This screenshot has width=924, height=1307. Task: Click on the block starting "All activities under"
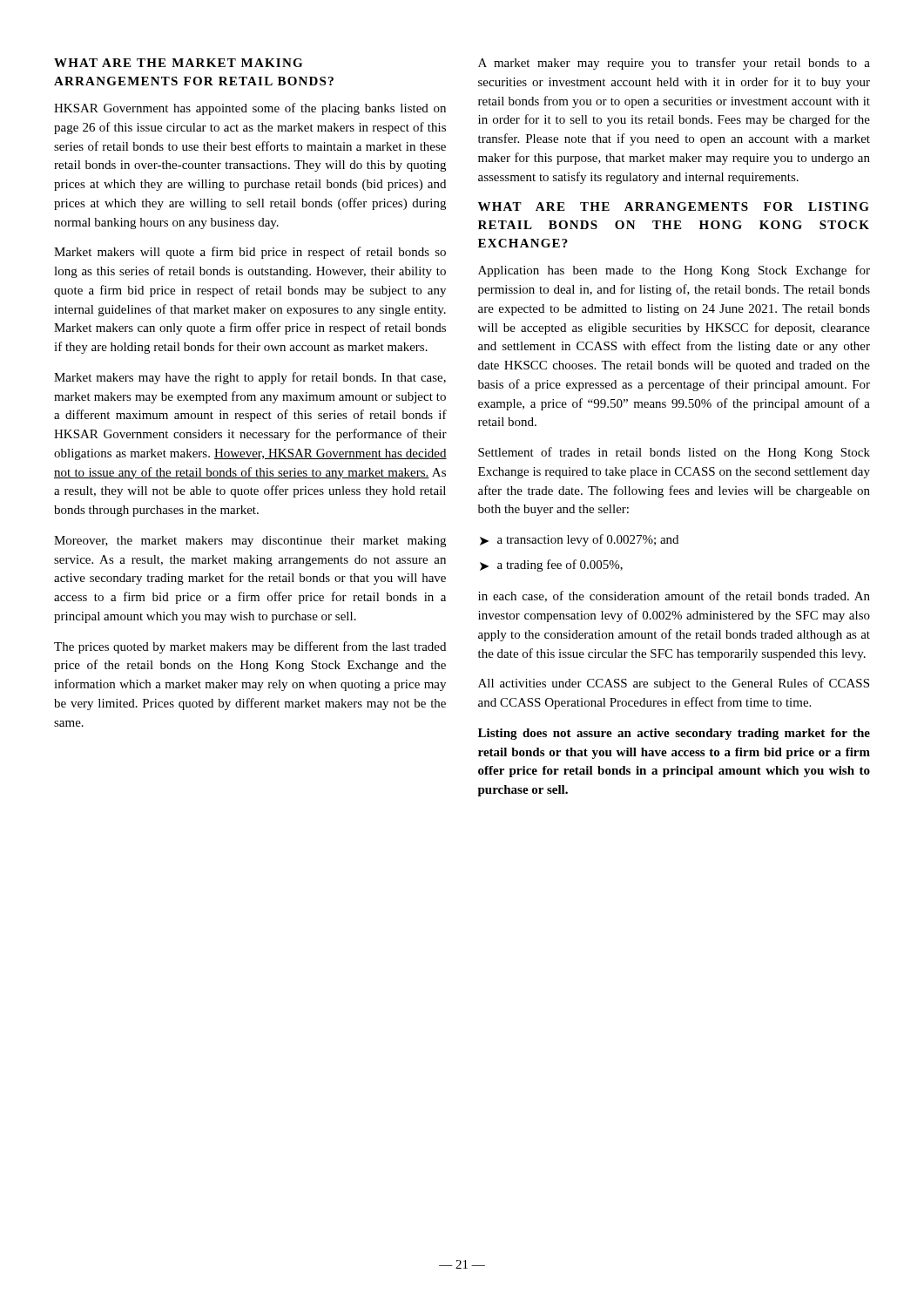click(x=674, y=693)
